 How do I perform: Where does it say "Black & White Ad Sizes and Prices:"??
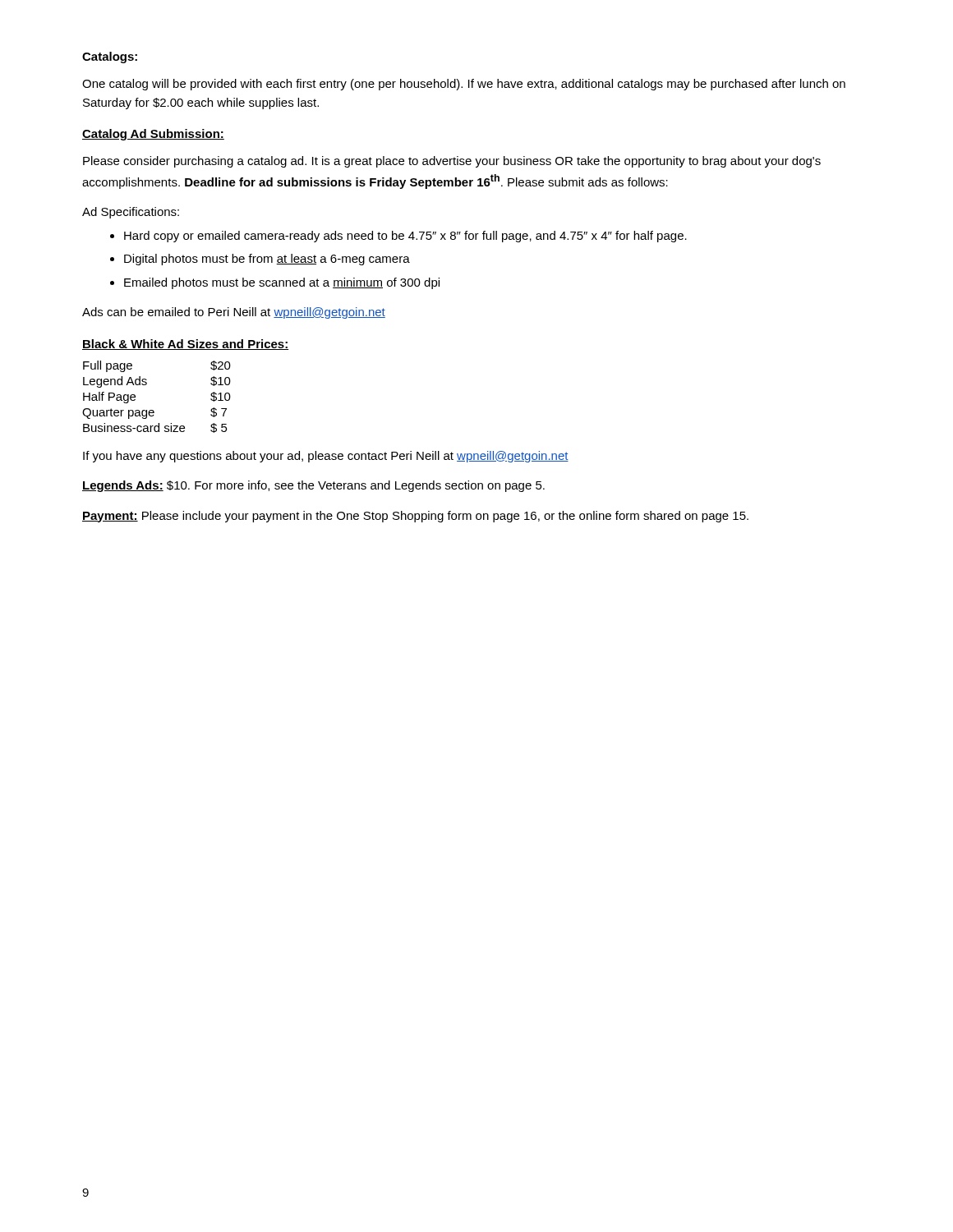[x=185, y=343]
